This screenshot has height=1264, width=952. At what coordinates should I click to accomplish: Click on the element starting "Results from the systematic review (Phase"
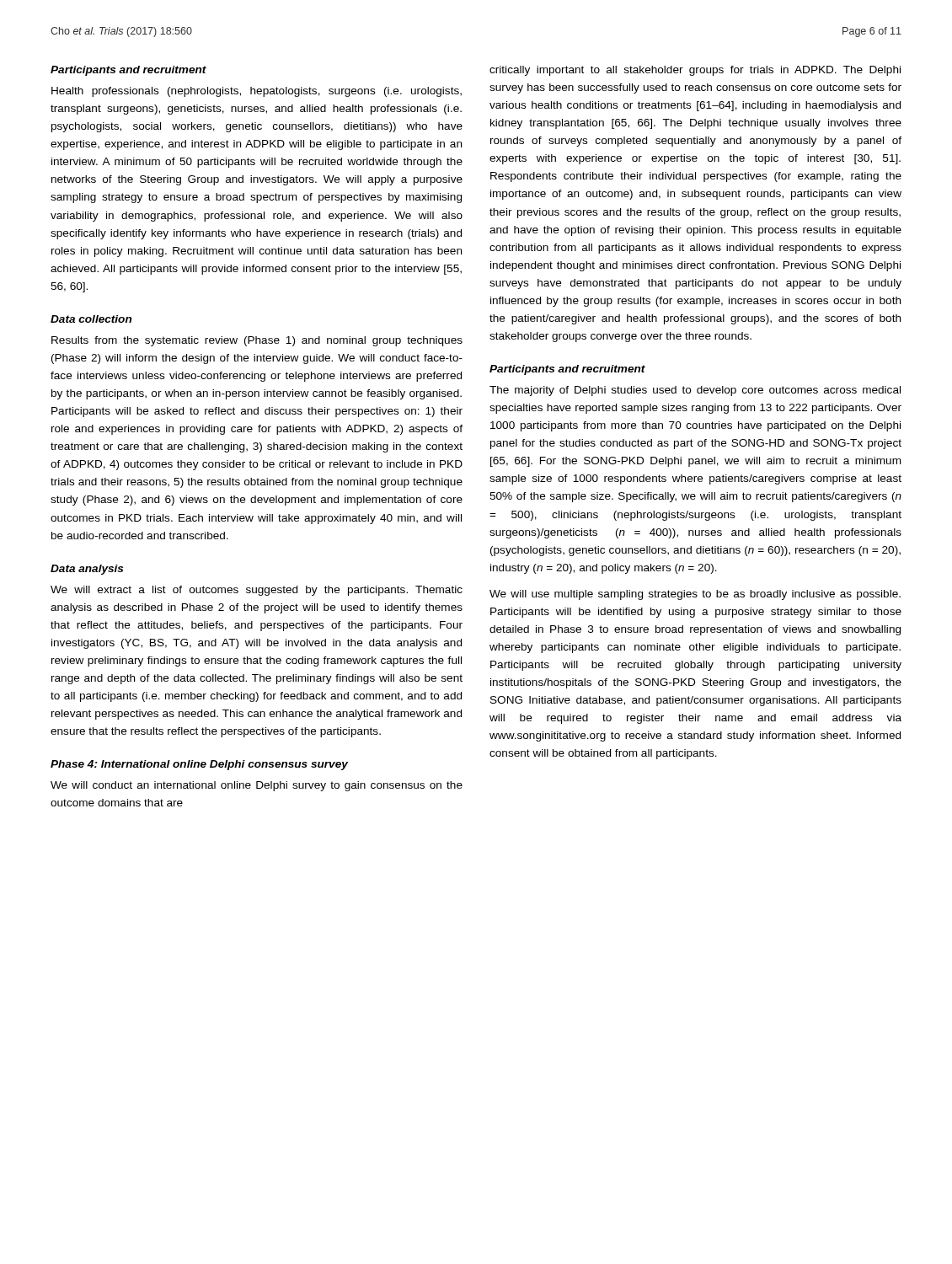coord(257,438)
